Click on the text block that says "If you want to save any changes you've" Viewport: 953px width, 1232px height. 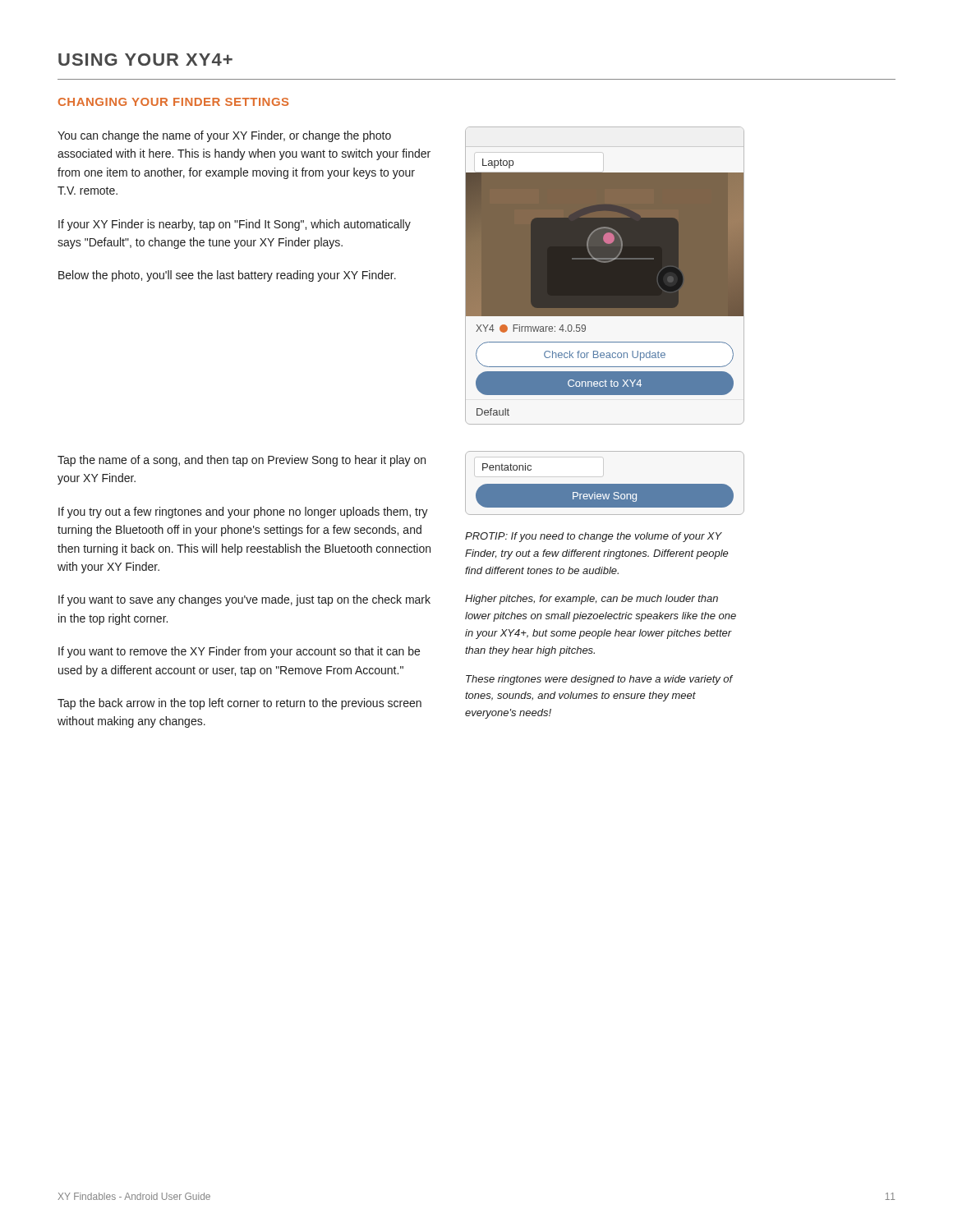tap(244, 609)
